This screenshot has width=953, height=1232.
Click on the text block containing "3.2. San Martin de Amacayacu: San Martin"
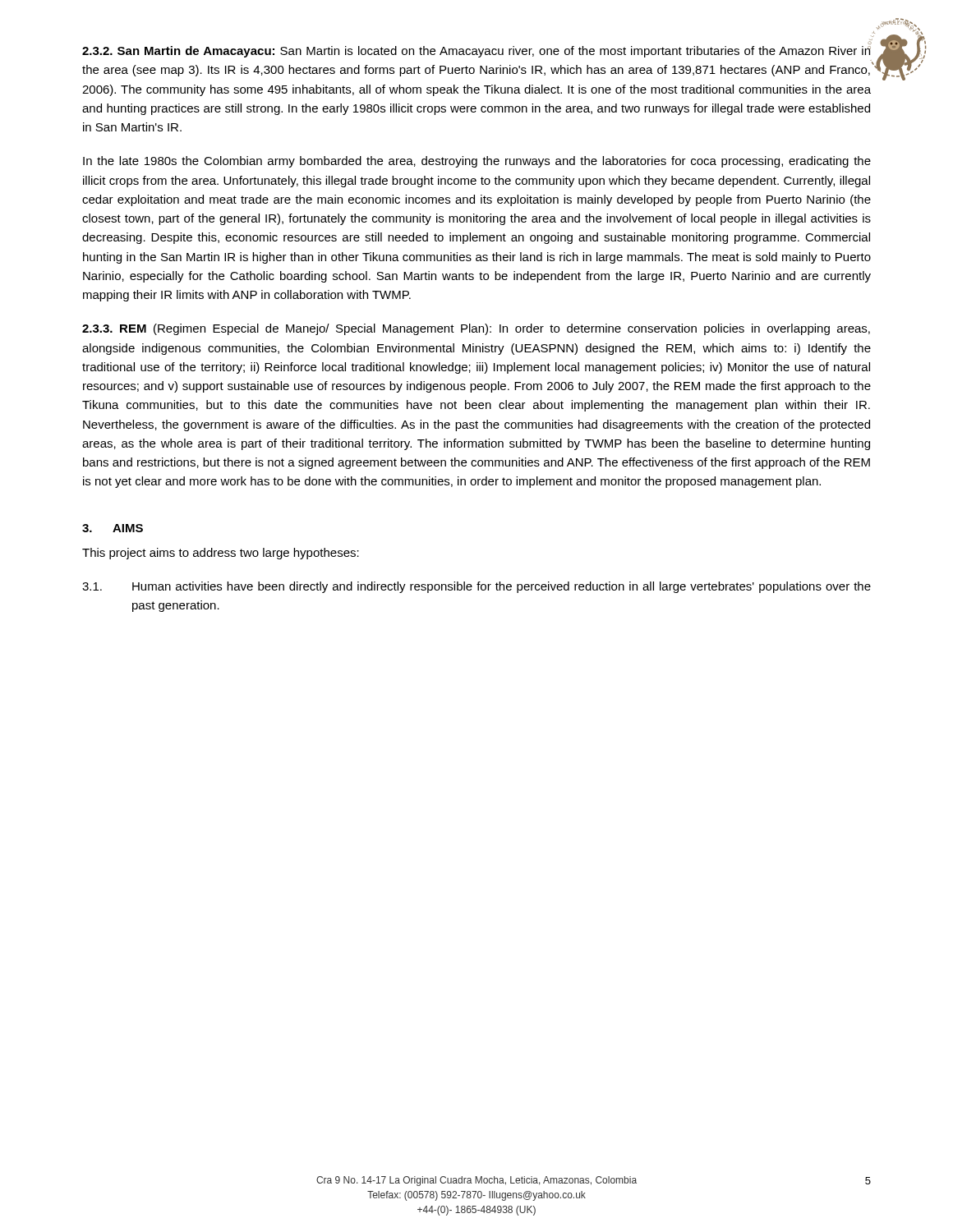tap(476, 89)
